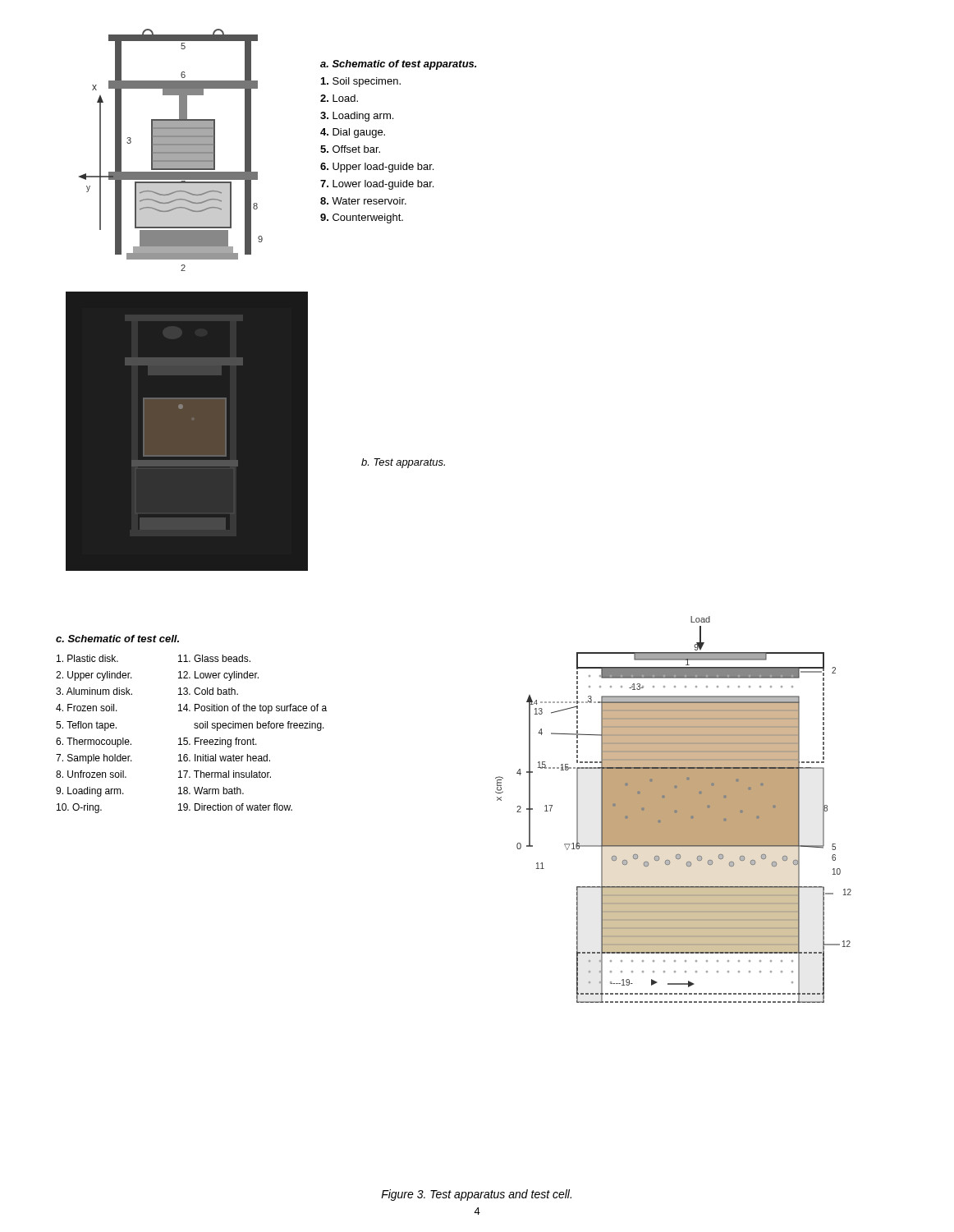
Task: Locate the list item containing "7. Sample holder."
Action: pyautogui.click(x=94, y=758)
